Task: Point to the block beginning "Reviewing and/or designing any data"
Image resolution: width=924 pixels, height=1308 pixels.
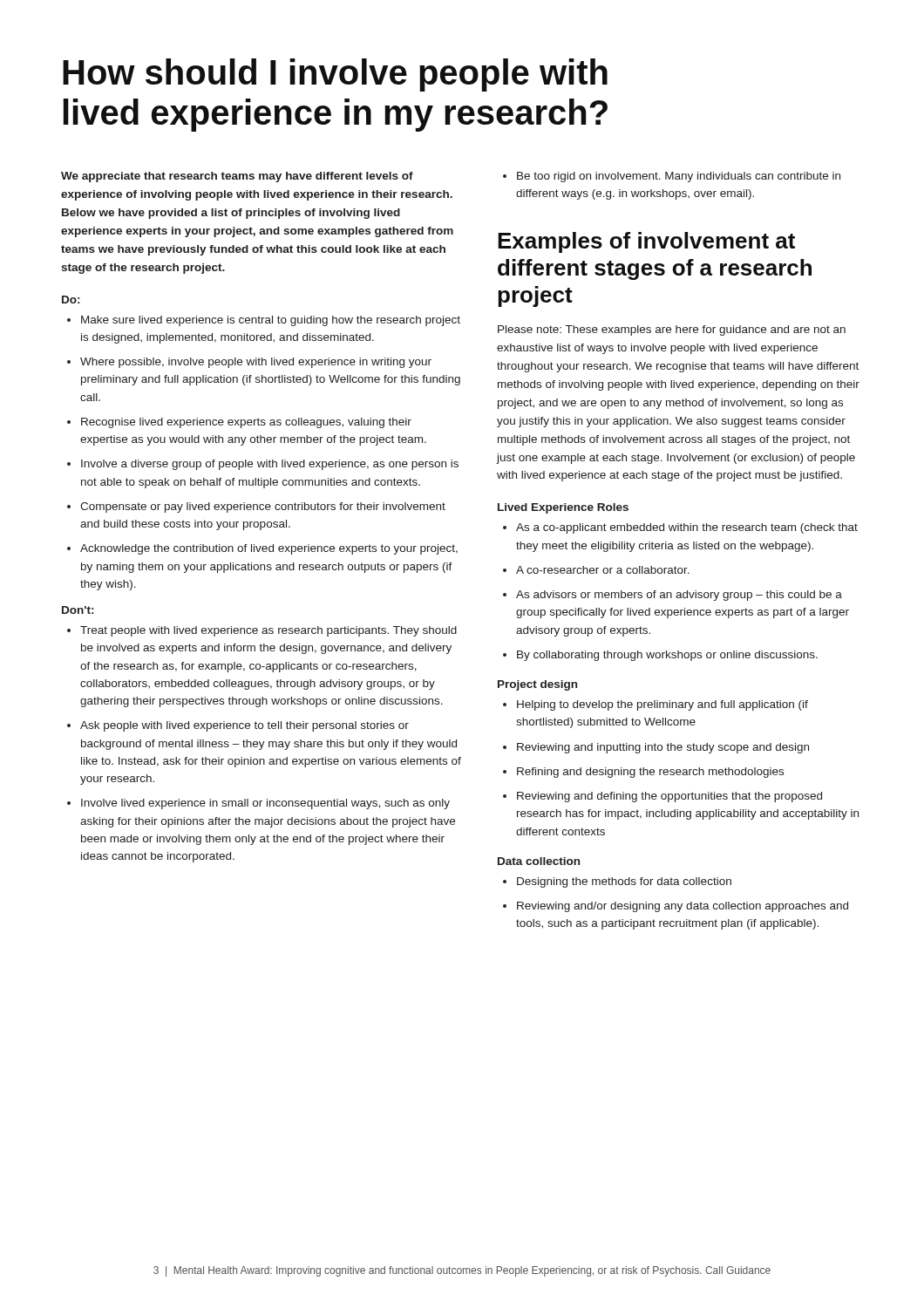Action: [x=683, y=914]
